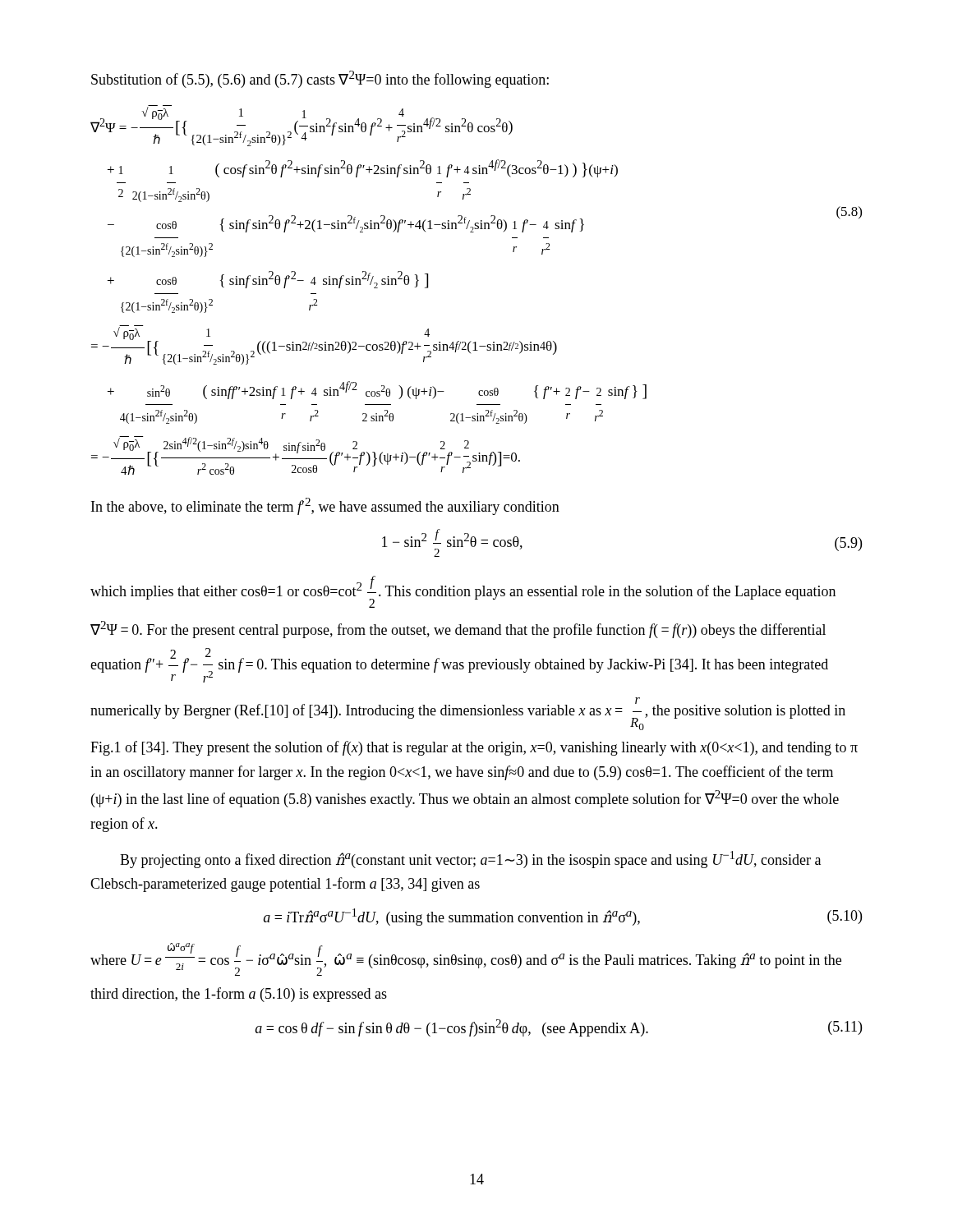The image size is (953, 1232).
Task: Find the formula that reads "a = iTrn̂aσaU−1dU, (using the summation convention"
Action: point(476,916)
